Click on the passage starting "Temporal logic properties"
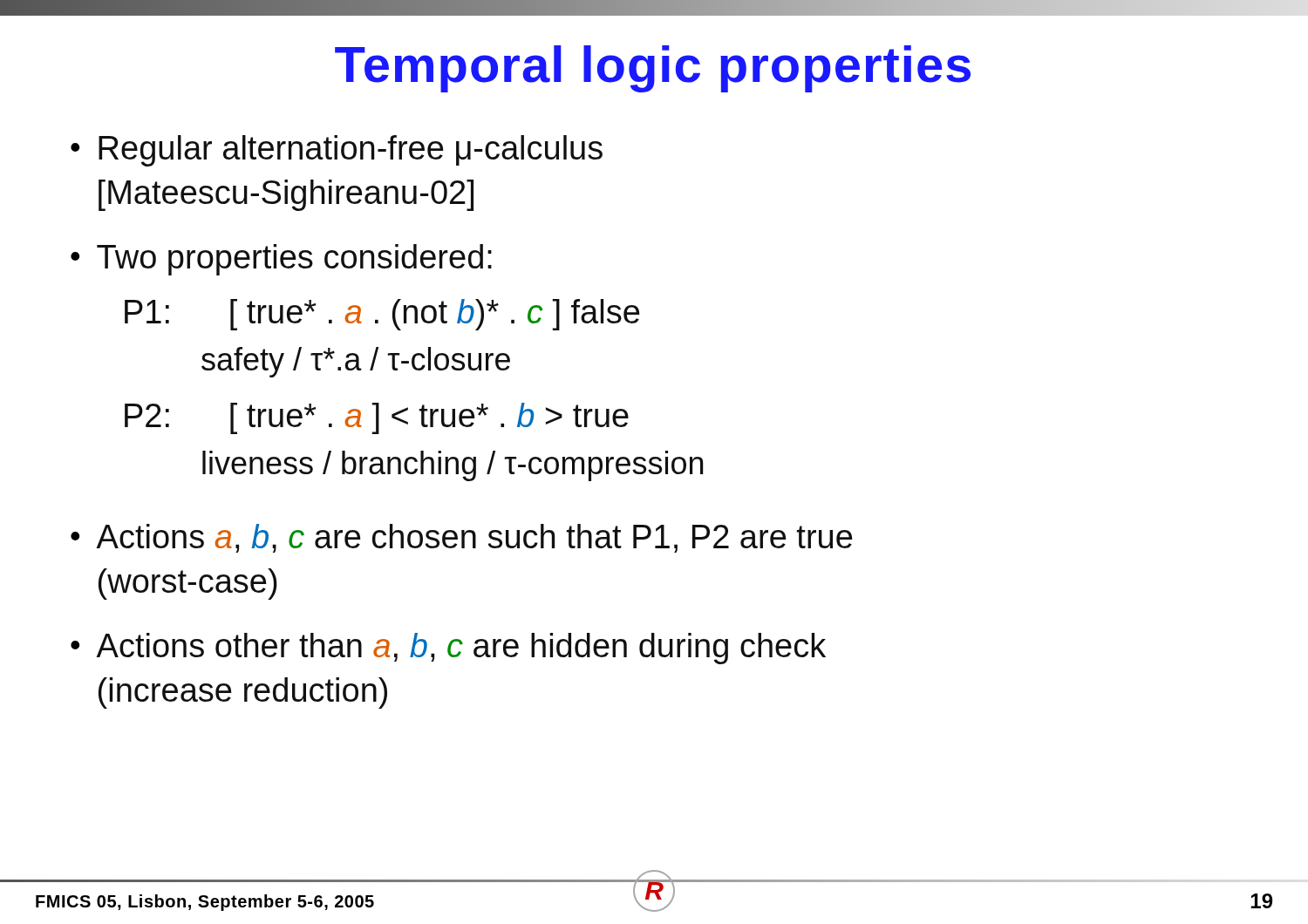1308x924 pixels. [654, 64]
